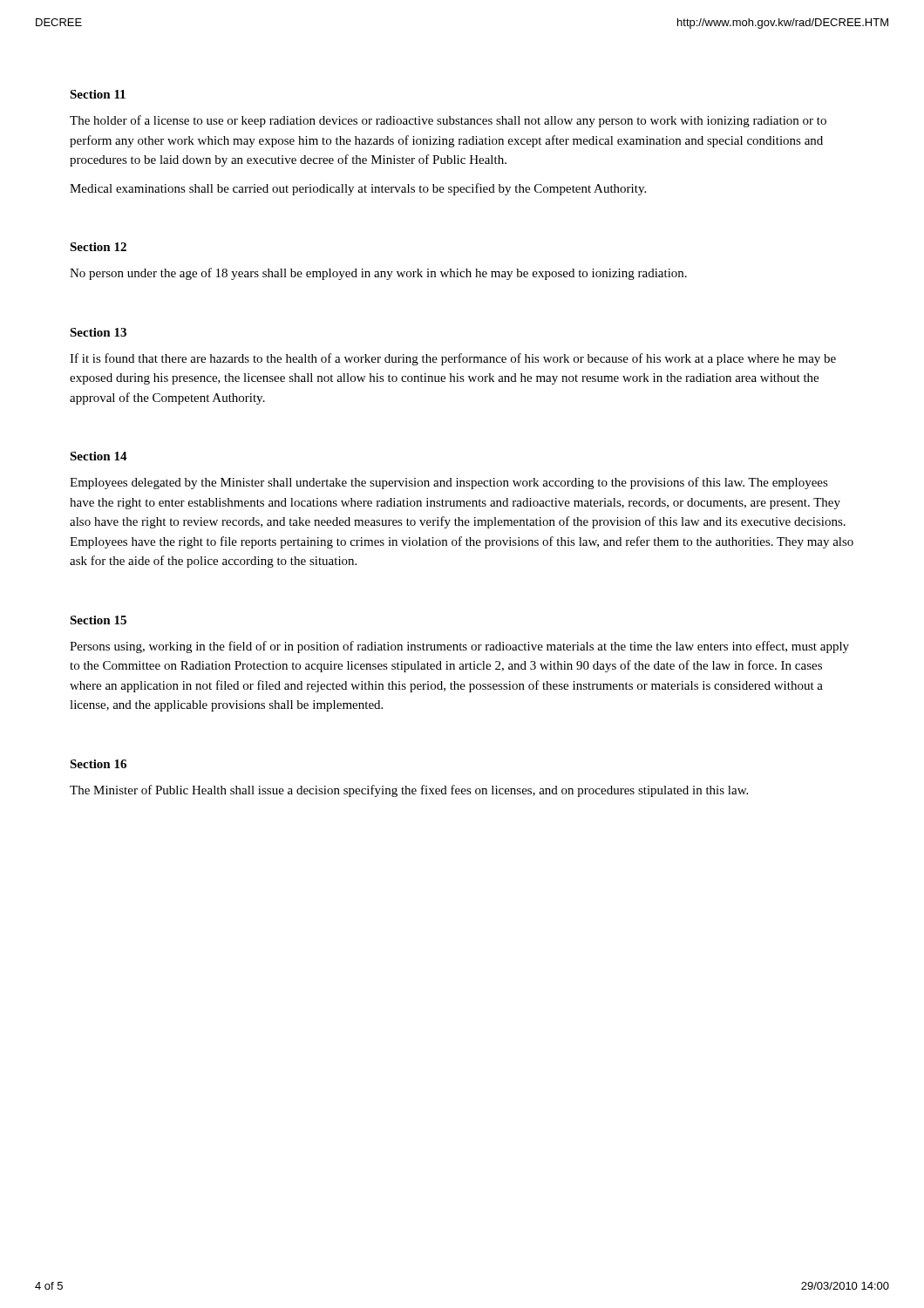Point to the block beginning "Medical examinations shall be carried out"

[x=358, y=188]
